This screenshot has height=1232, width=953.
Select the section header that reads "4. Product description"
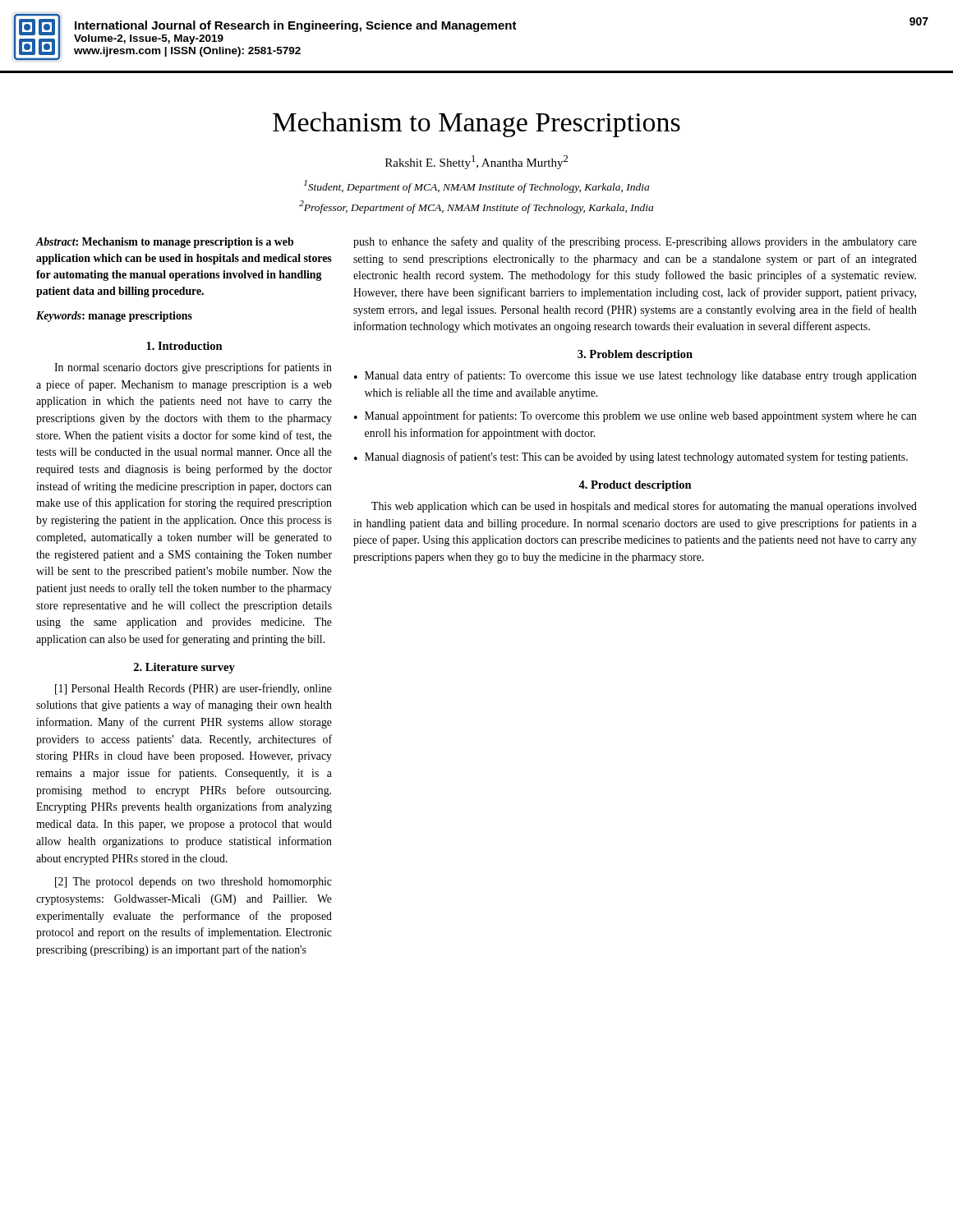point(635,485)
